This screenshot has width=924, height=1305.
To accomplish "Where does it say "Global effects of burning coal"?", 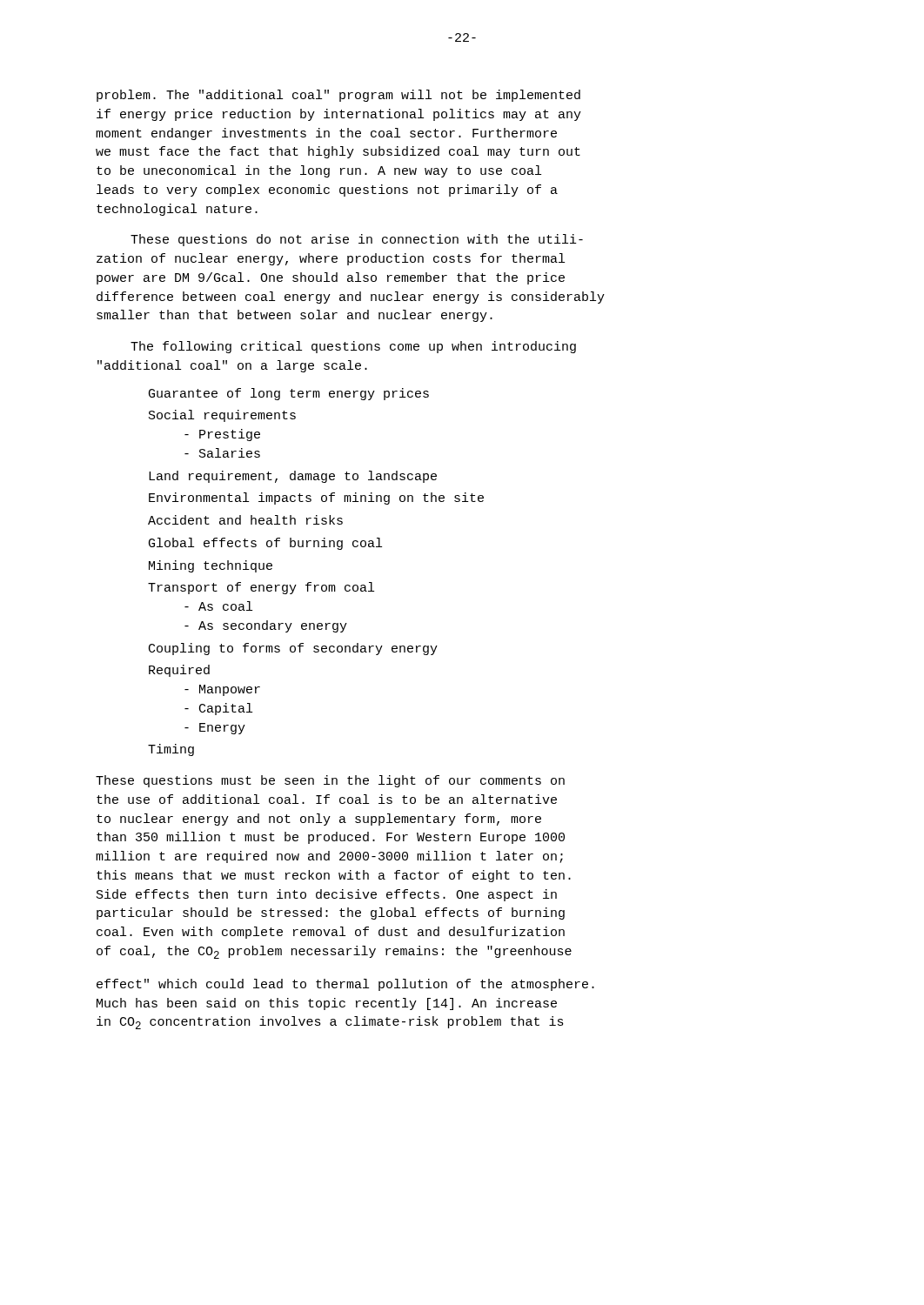I will pyautogui.click(x=265, y=544).
